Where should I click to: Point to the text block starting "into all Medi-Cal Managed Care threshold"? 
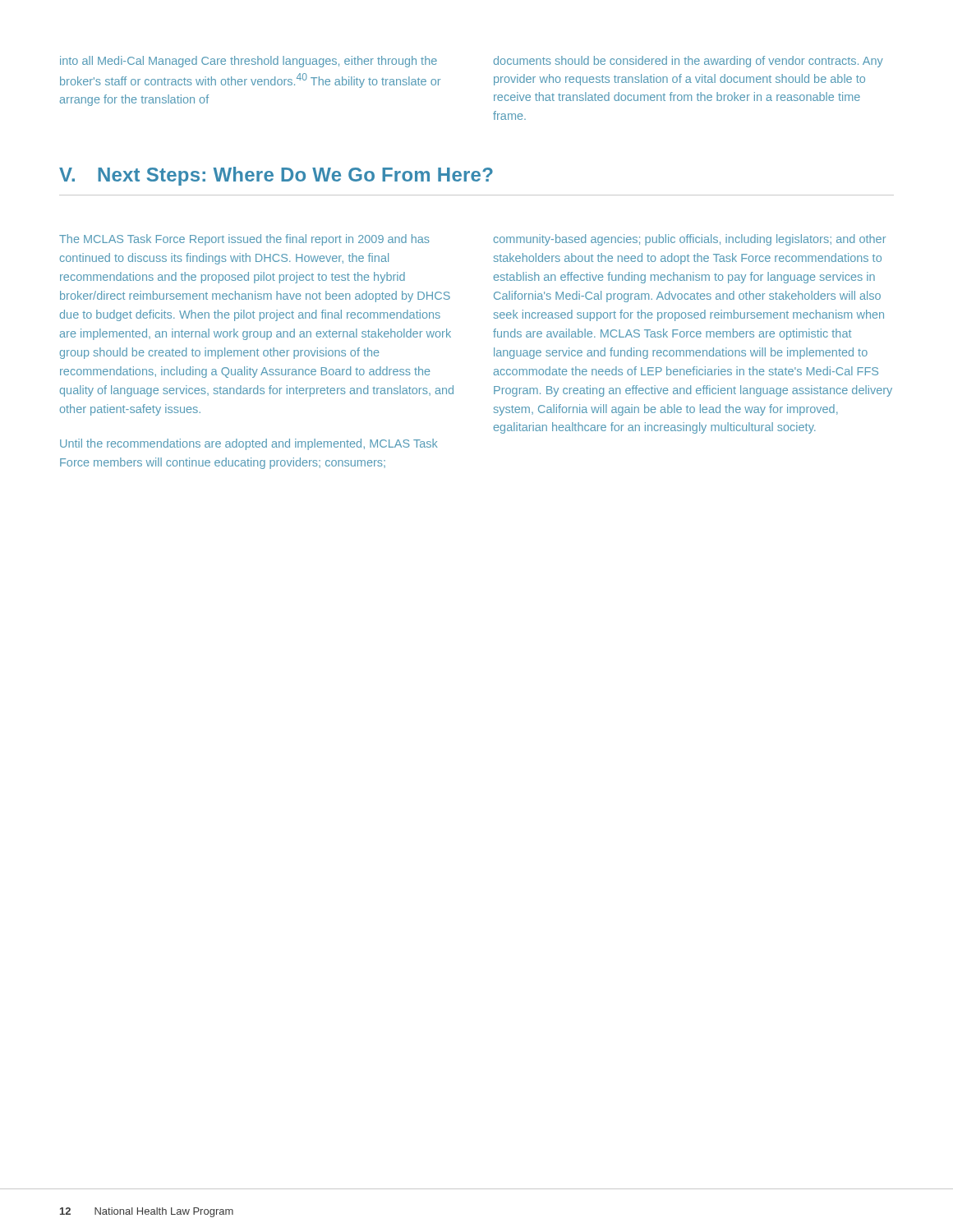[260, 80]
